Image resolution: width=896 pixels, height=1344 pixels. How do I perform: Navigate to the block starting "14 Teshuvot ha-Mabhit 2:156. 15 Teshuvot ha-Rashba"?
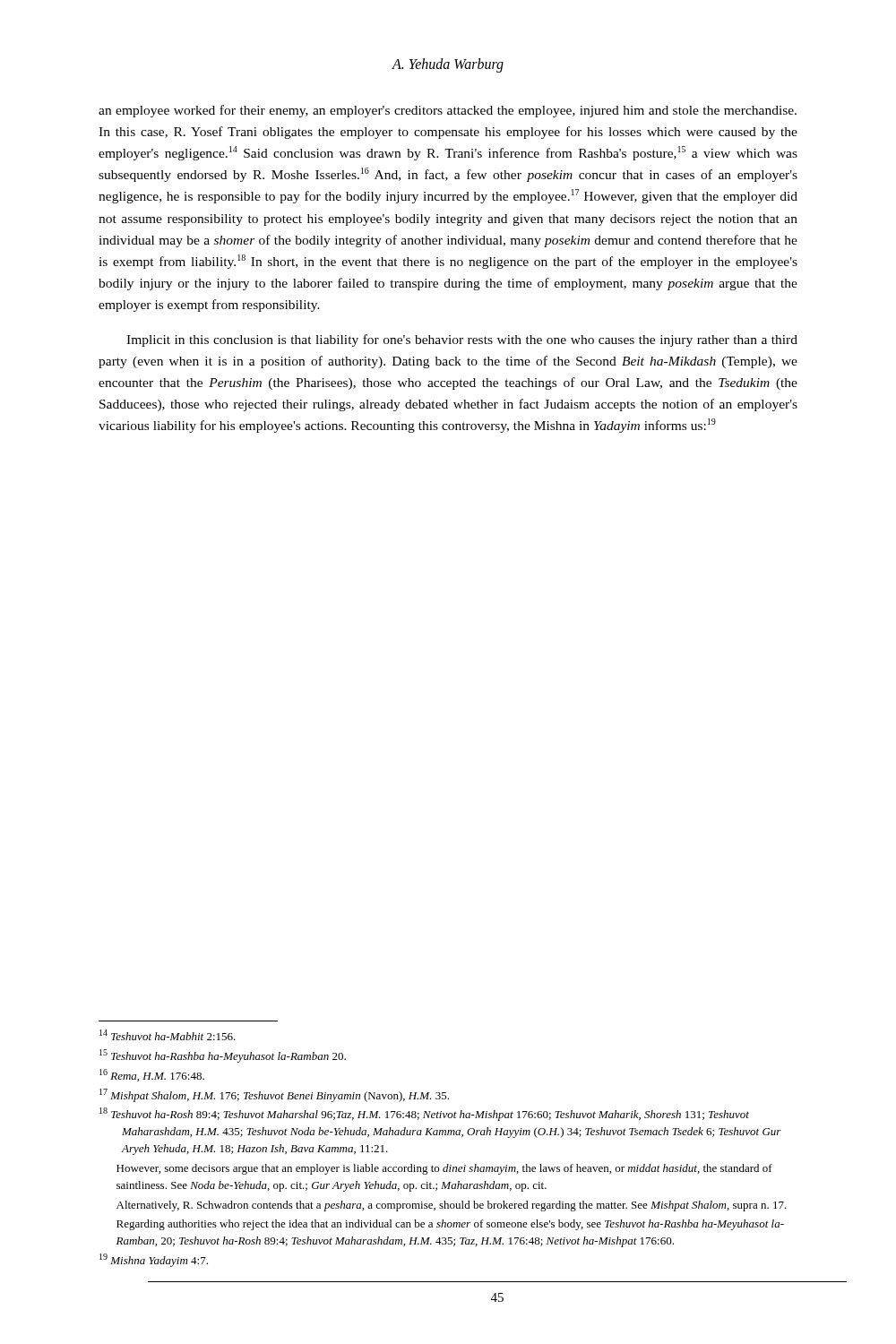point(448,1145)
